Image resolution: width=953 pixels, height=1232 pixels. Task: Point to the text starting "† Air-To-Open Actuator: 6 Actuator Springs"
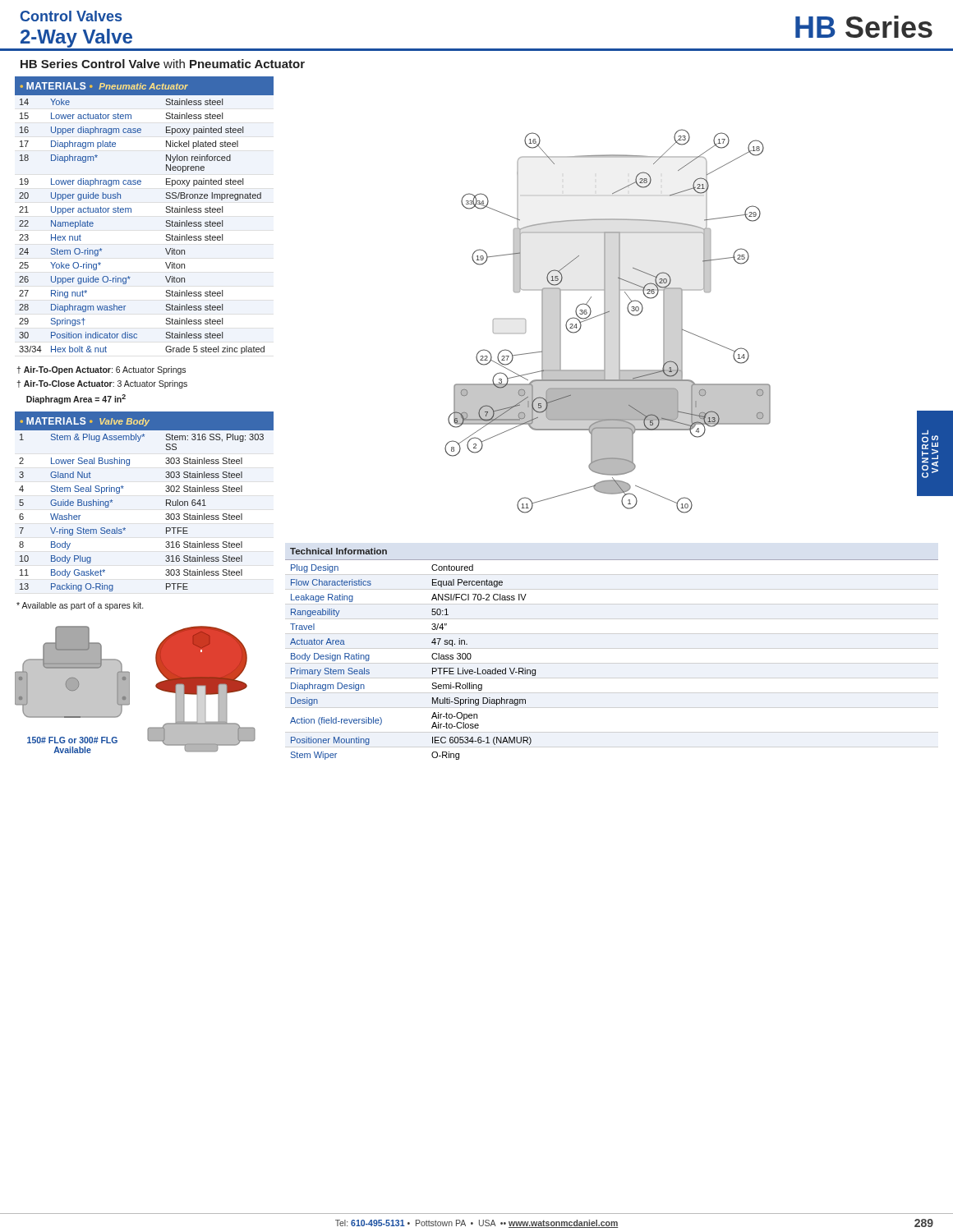[102, 384]
